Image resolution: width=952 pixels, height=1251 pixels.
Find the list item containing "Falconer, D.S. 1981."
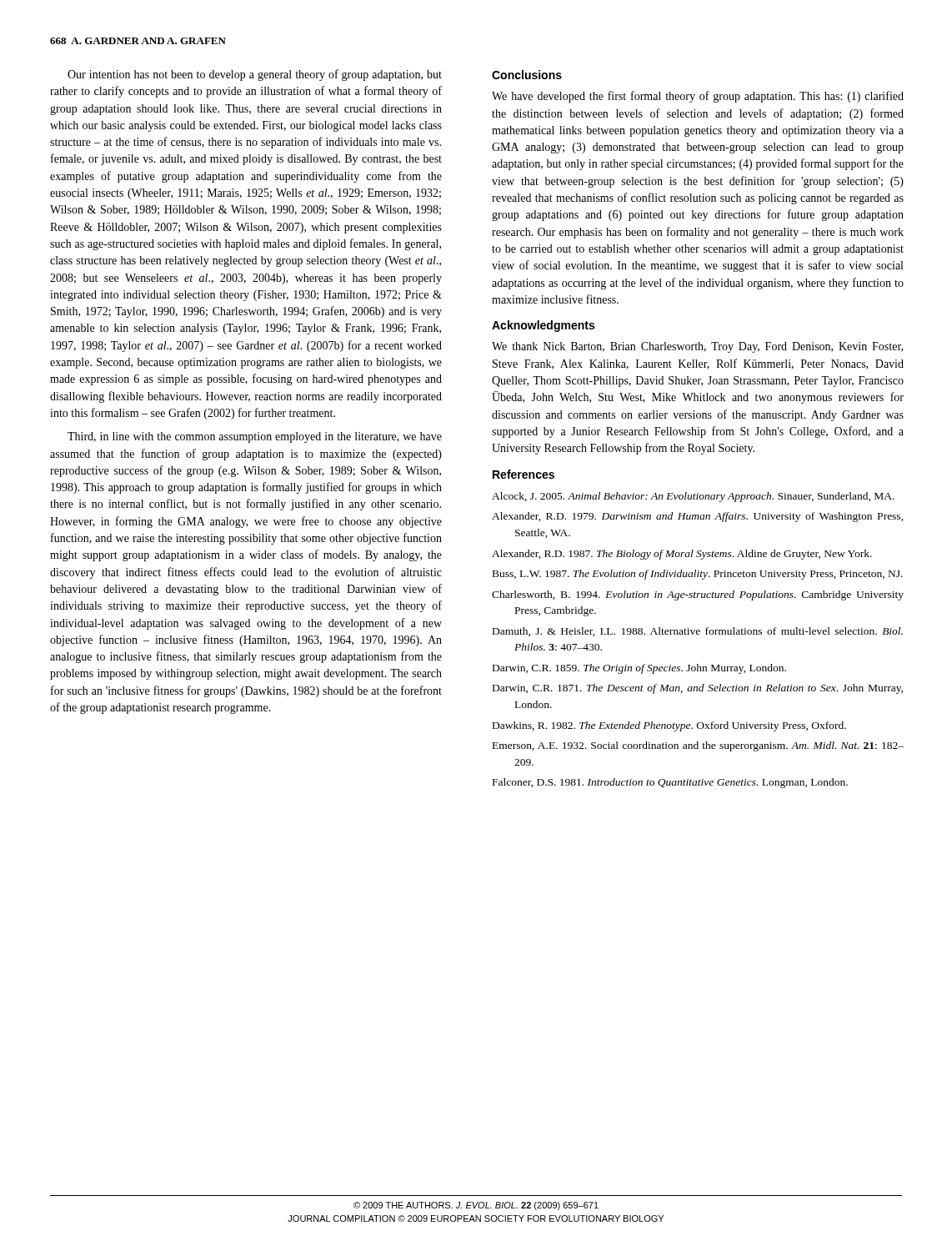point(670,782)
